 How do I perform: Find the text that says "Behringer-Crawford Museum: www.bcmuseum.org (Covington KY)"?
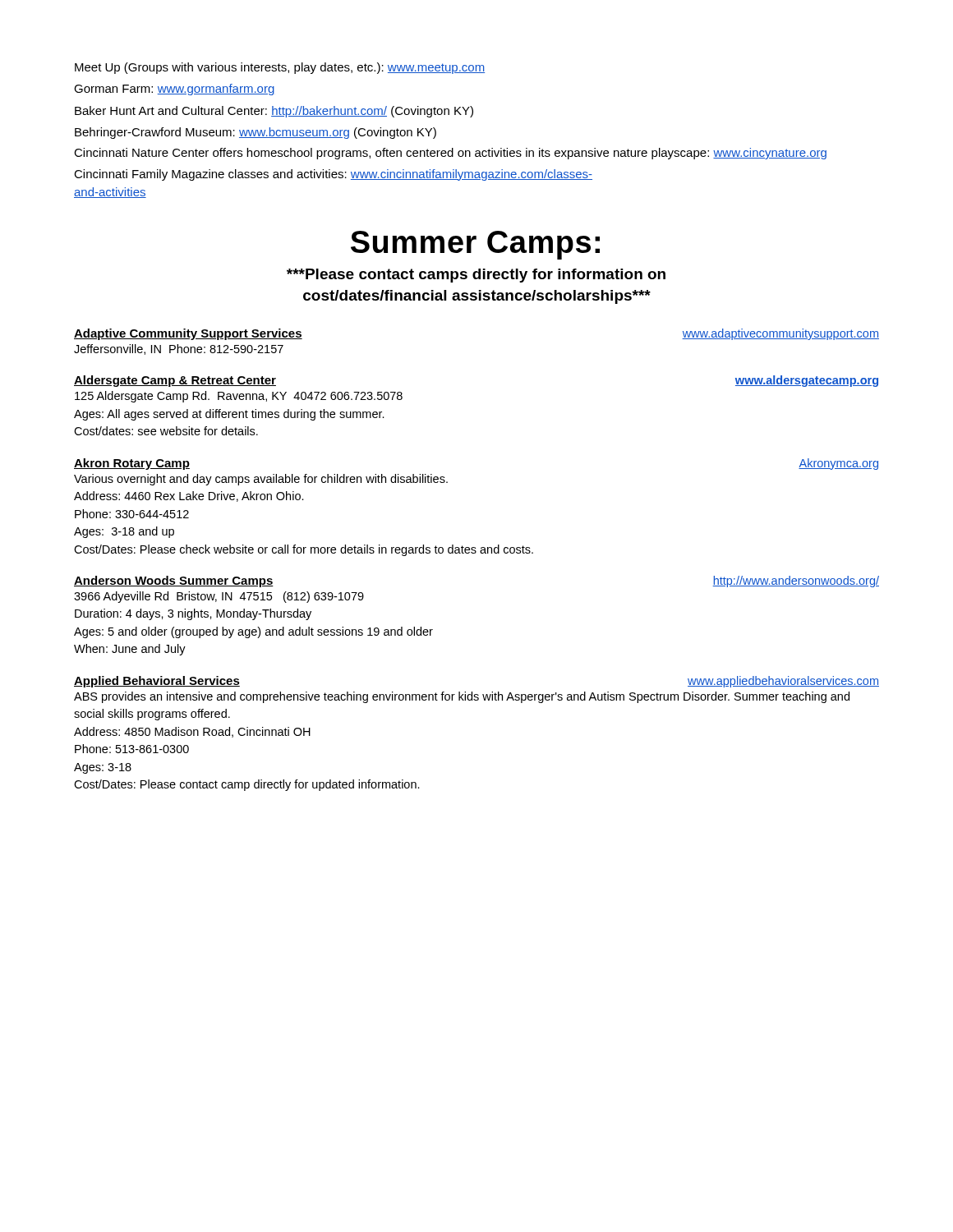point(255,132)
